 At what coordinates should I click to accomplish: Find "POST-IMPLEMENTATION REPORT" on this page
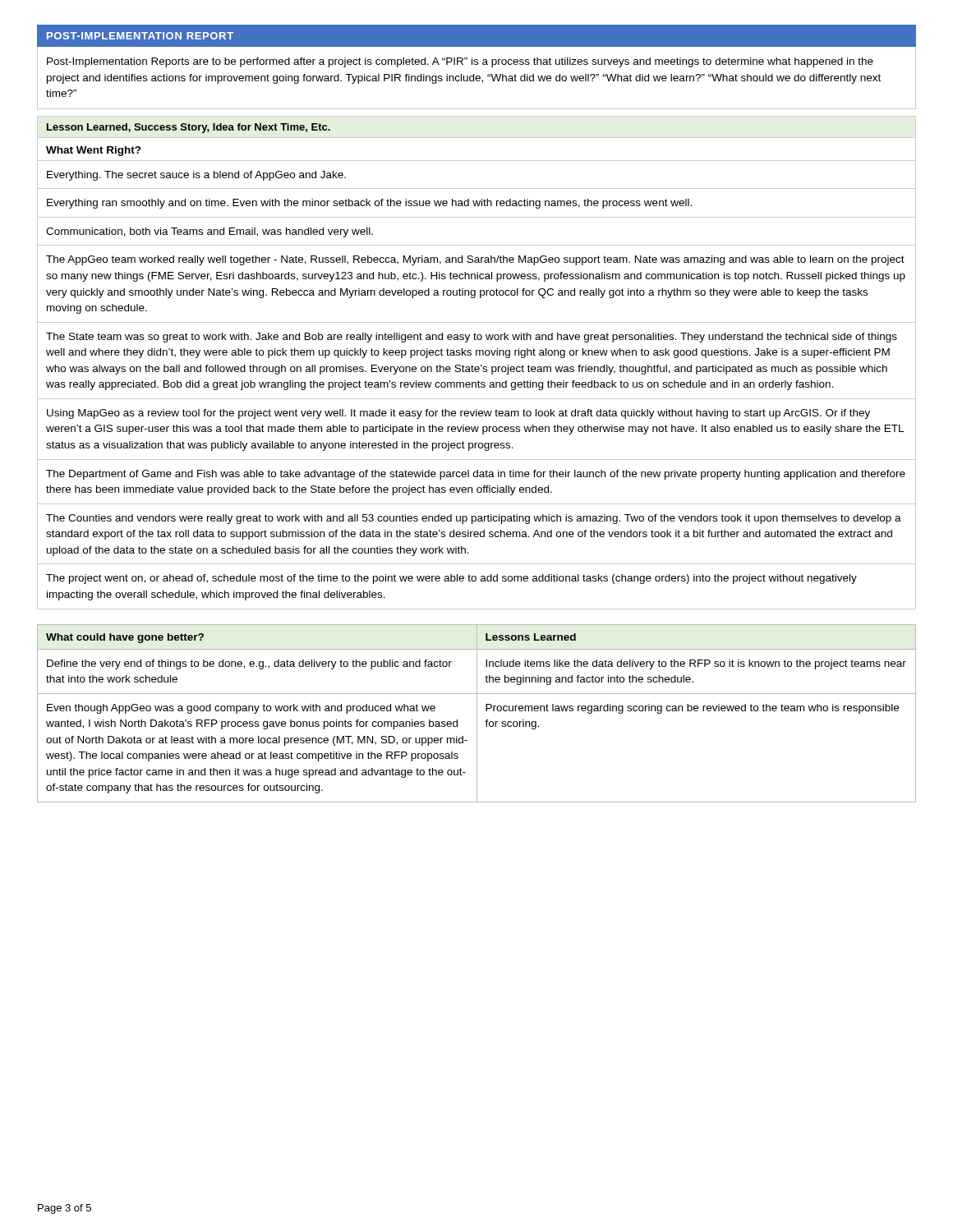tap(140, 36)
